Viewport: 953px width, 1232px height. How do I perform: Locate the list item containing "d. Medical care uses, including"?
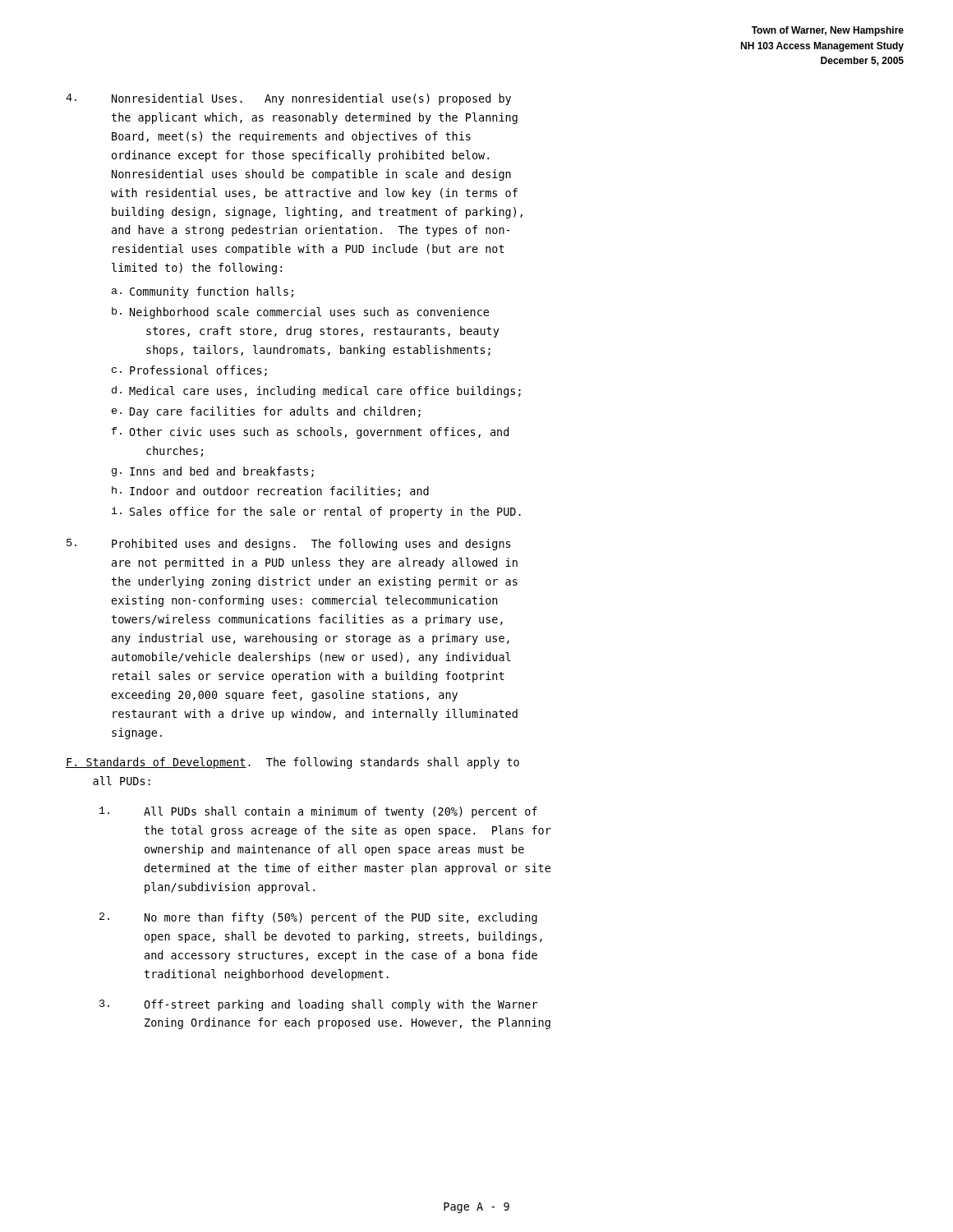pos(507,392)
